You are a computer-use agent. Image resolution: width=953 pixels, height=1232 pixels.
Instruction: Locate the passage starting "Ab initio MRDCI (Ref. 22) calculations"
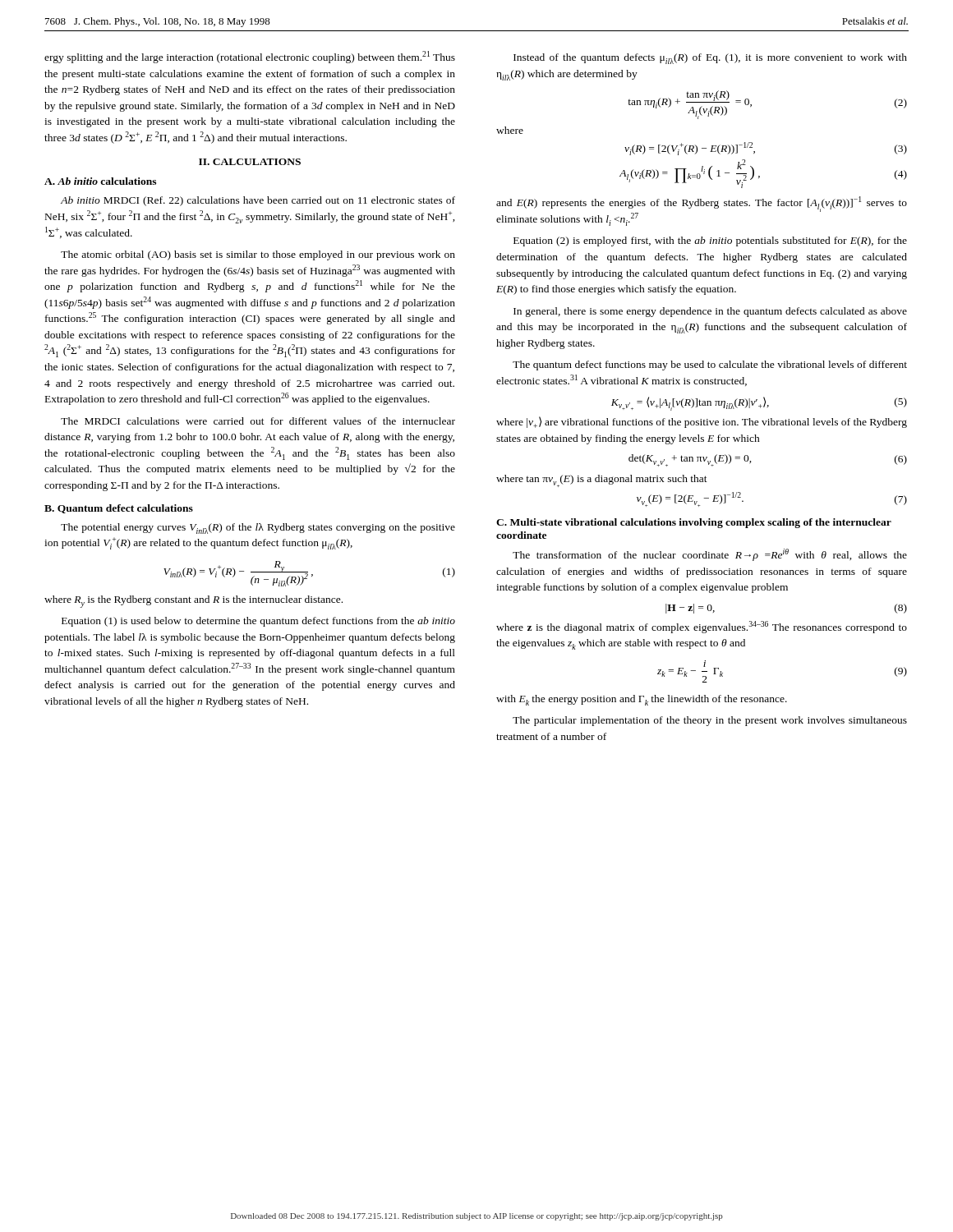point(250,217)
